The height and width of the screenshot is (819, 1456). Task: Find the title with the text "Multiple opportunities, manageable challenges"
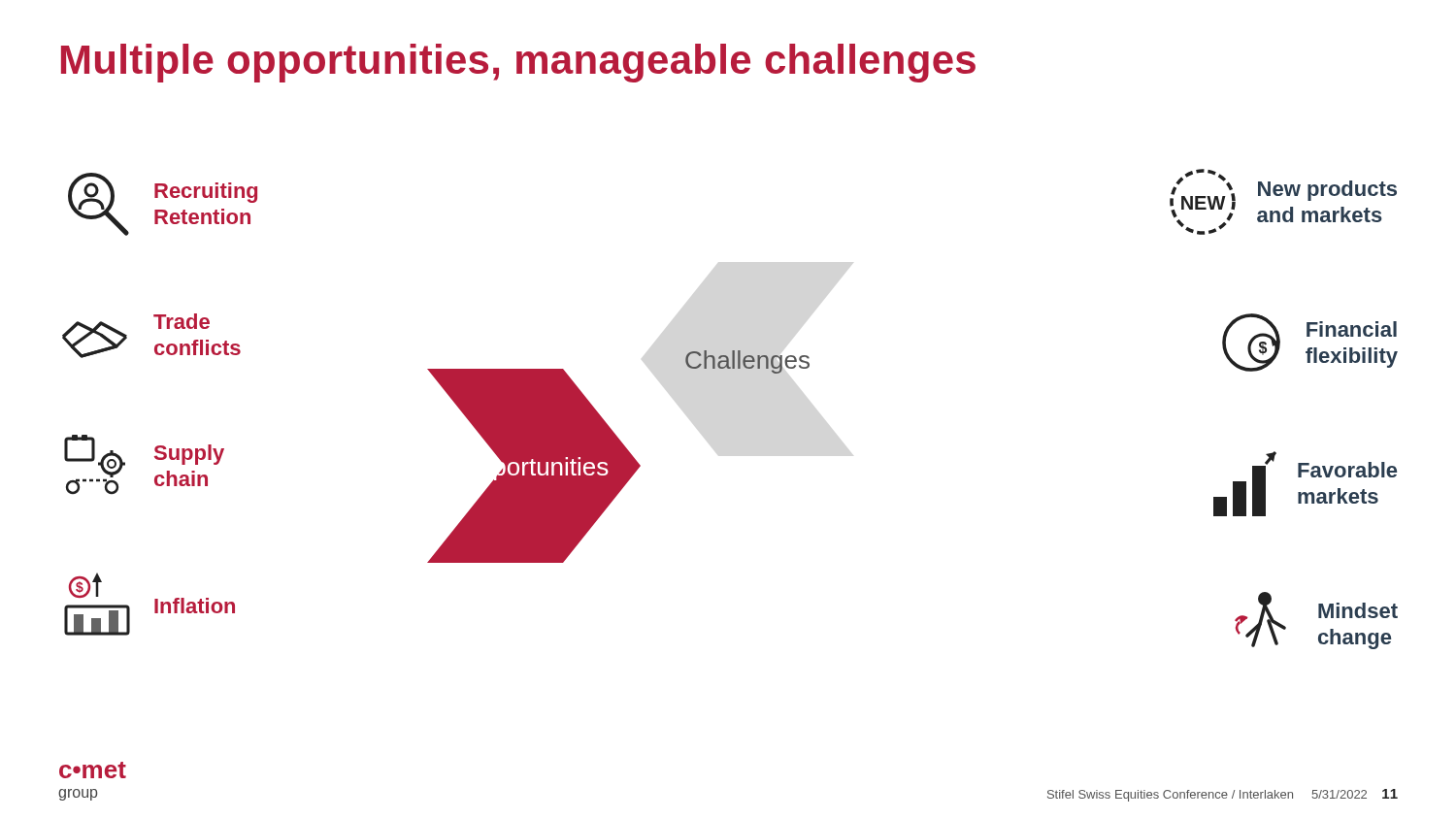tap(518, 60)
